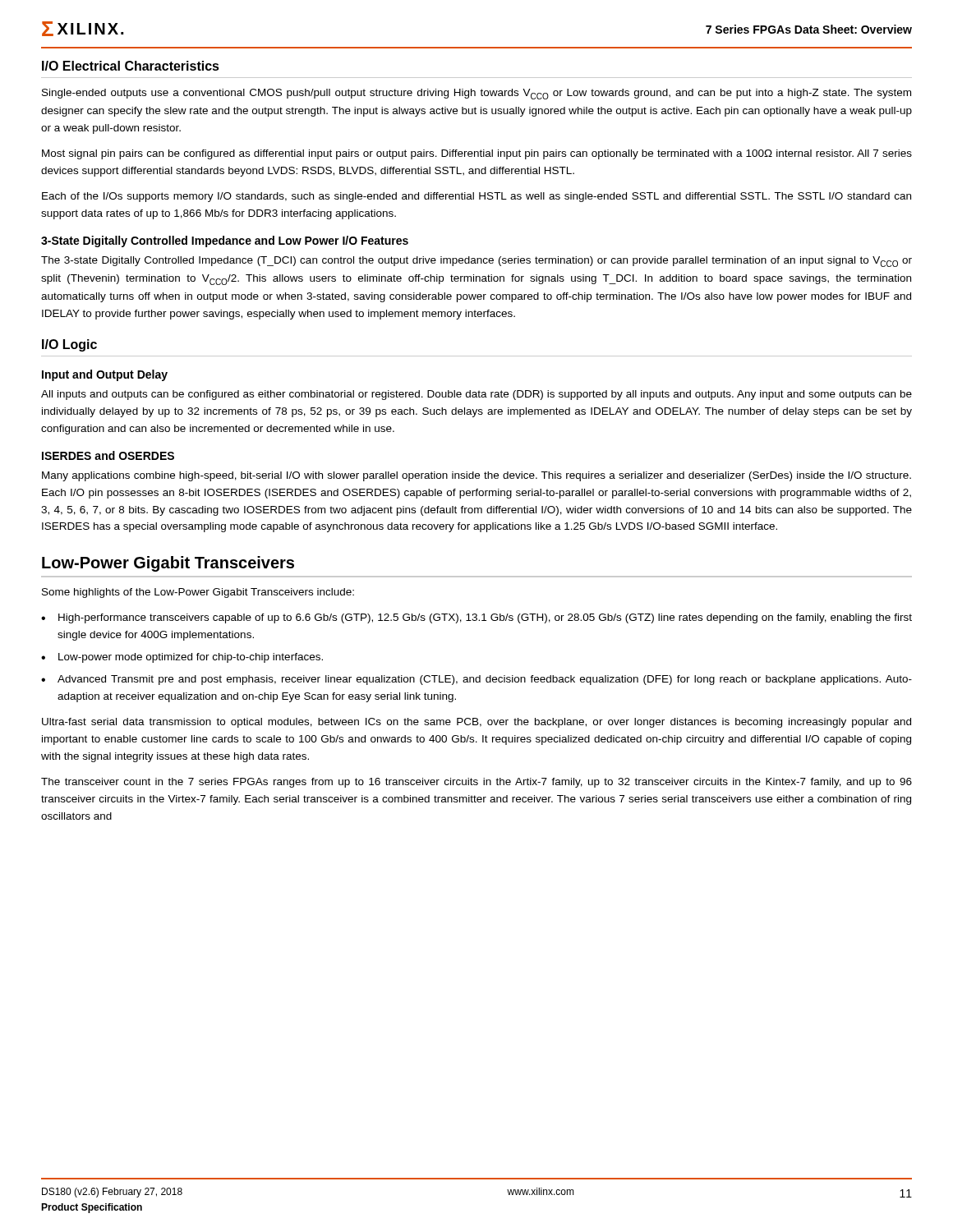Click on the text block containing "The 3-state Digitally"
The width and height of the screenshot is (953, 1232).
[476, 287]
